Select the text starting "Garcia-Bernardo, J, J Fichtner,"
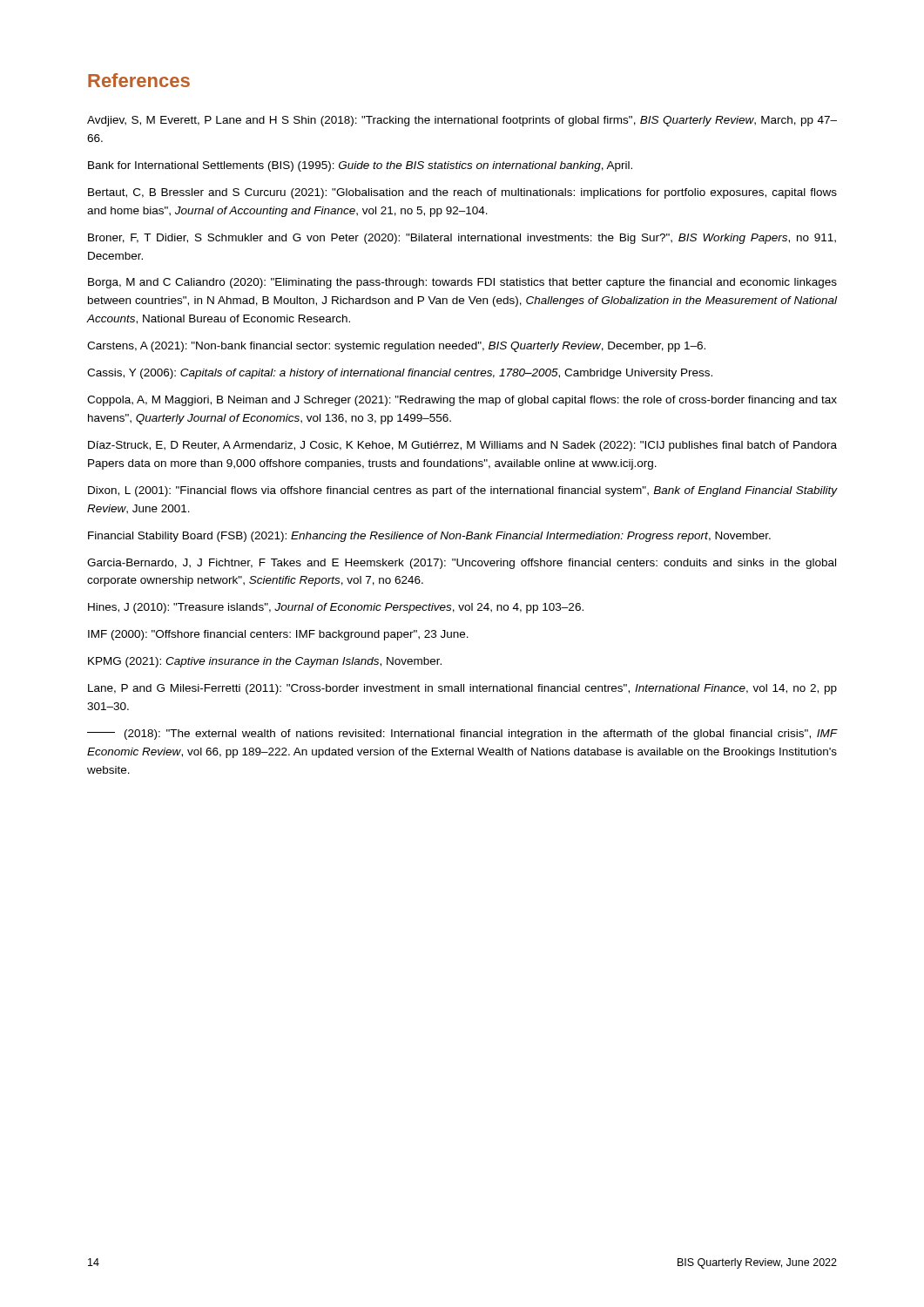The width and height of the screenshot is (924, 1307). (x=462, y=571)
